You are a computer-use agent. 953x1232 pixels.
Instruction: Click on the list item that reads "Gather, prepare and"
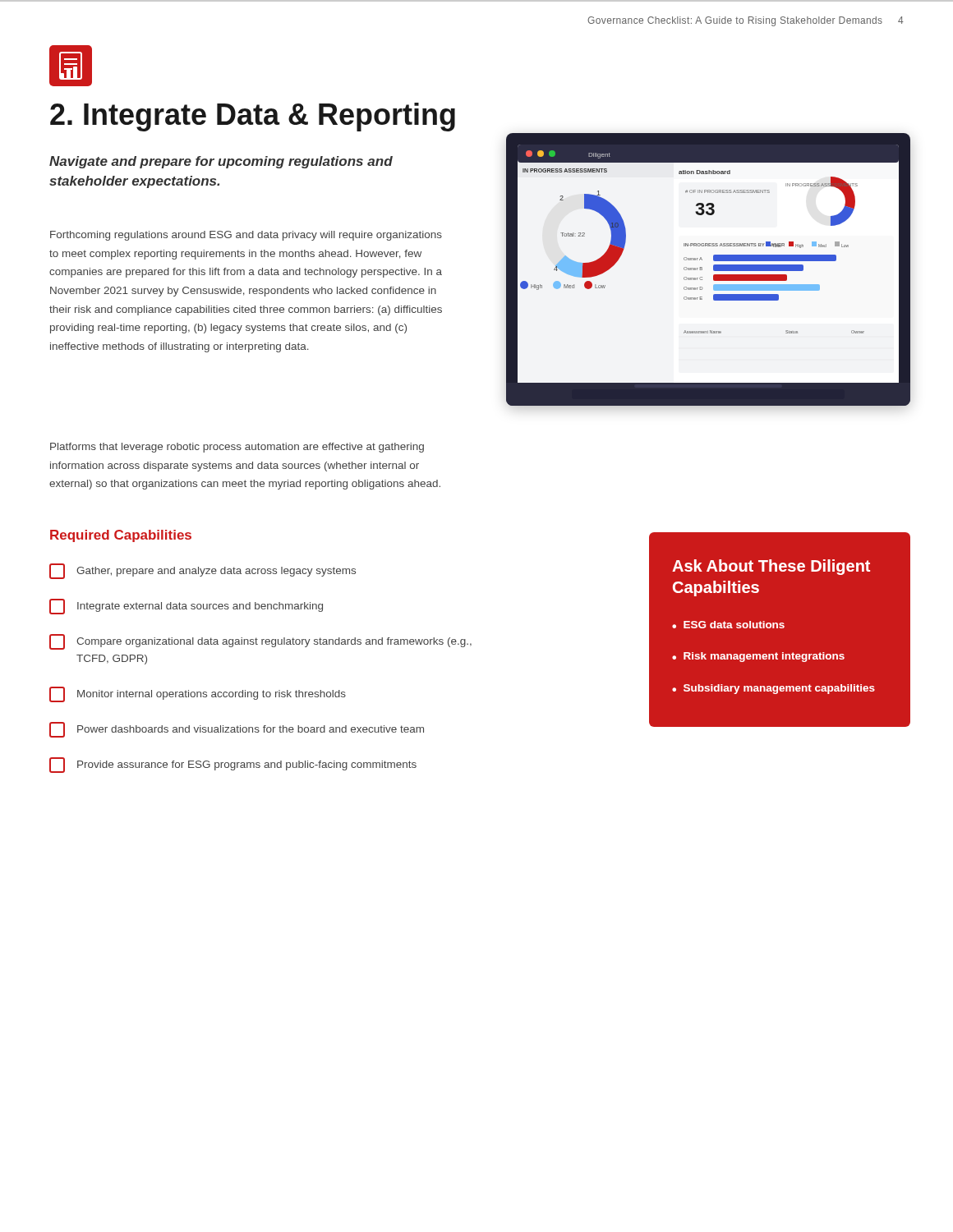[203, 571]
